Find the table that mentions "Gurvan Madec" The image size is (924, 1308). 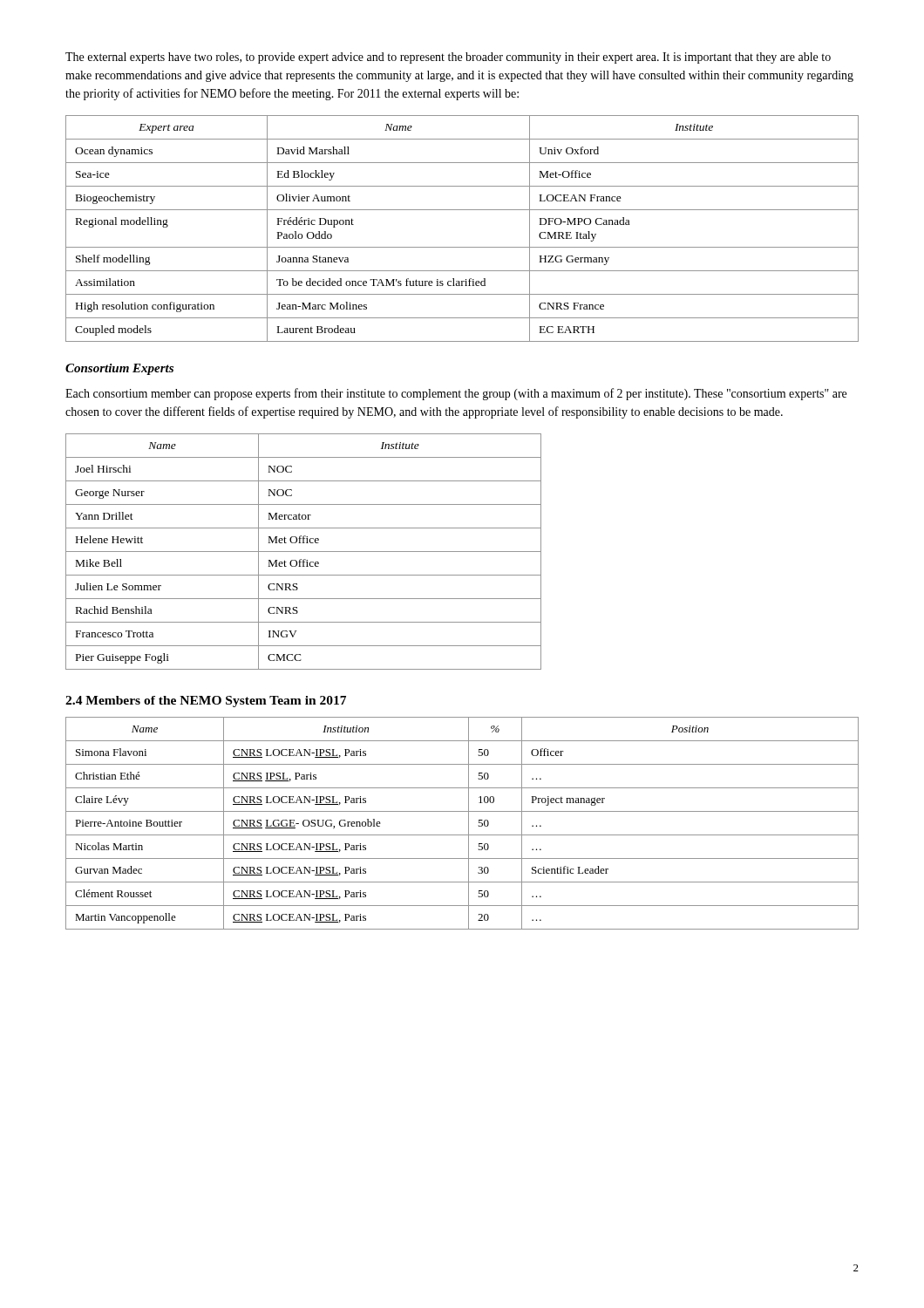coord(462,823)
